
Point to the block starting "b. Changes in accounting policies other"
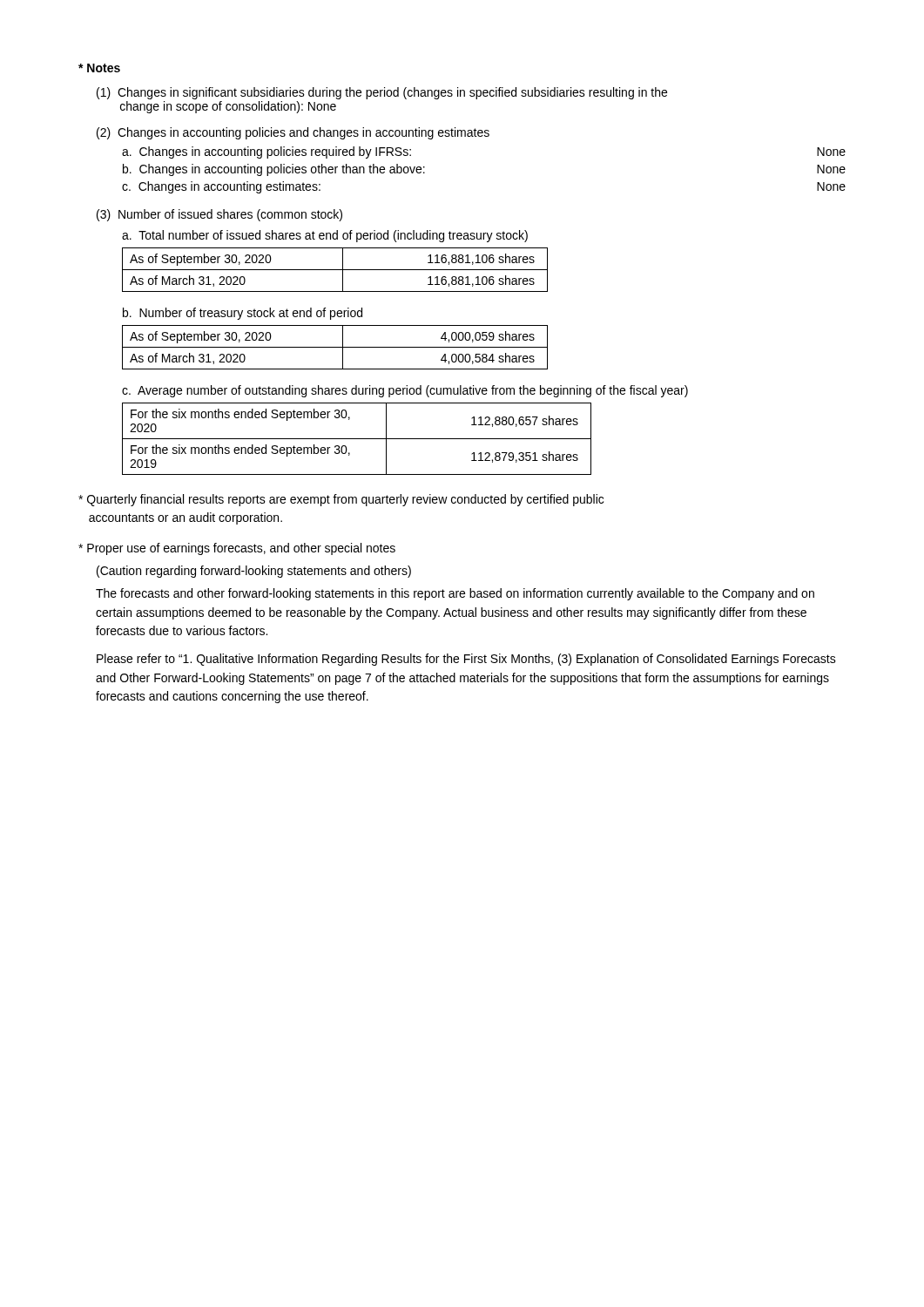click(x=275, y=169)
